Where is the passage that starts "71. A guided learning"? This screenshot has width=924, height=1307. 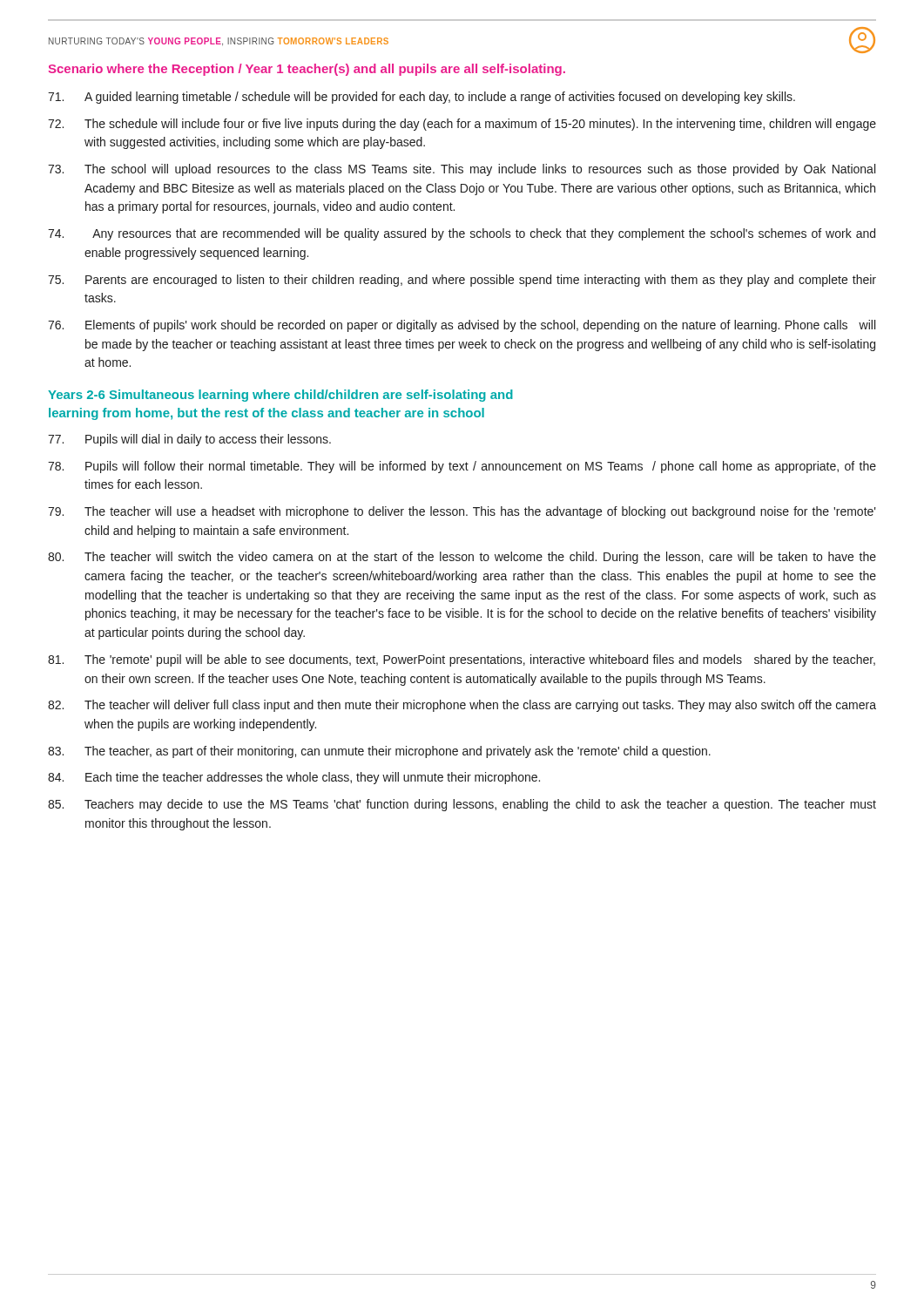click(x=462, y=97)
